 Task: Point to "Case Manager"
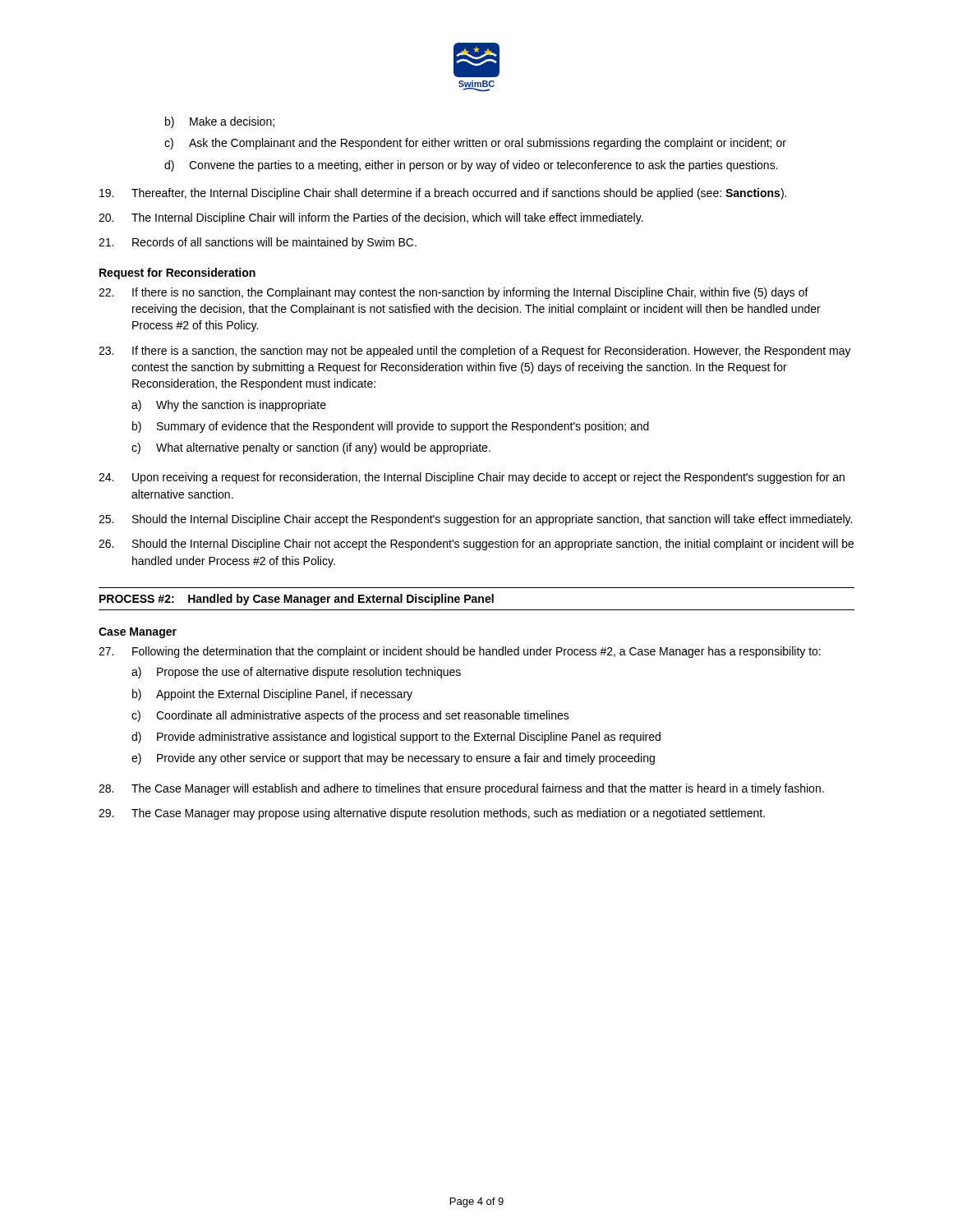pyautogui.click(x=138, y=632)
